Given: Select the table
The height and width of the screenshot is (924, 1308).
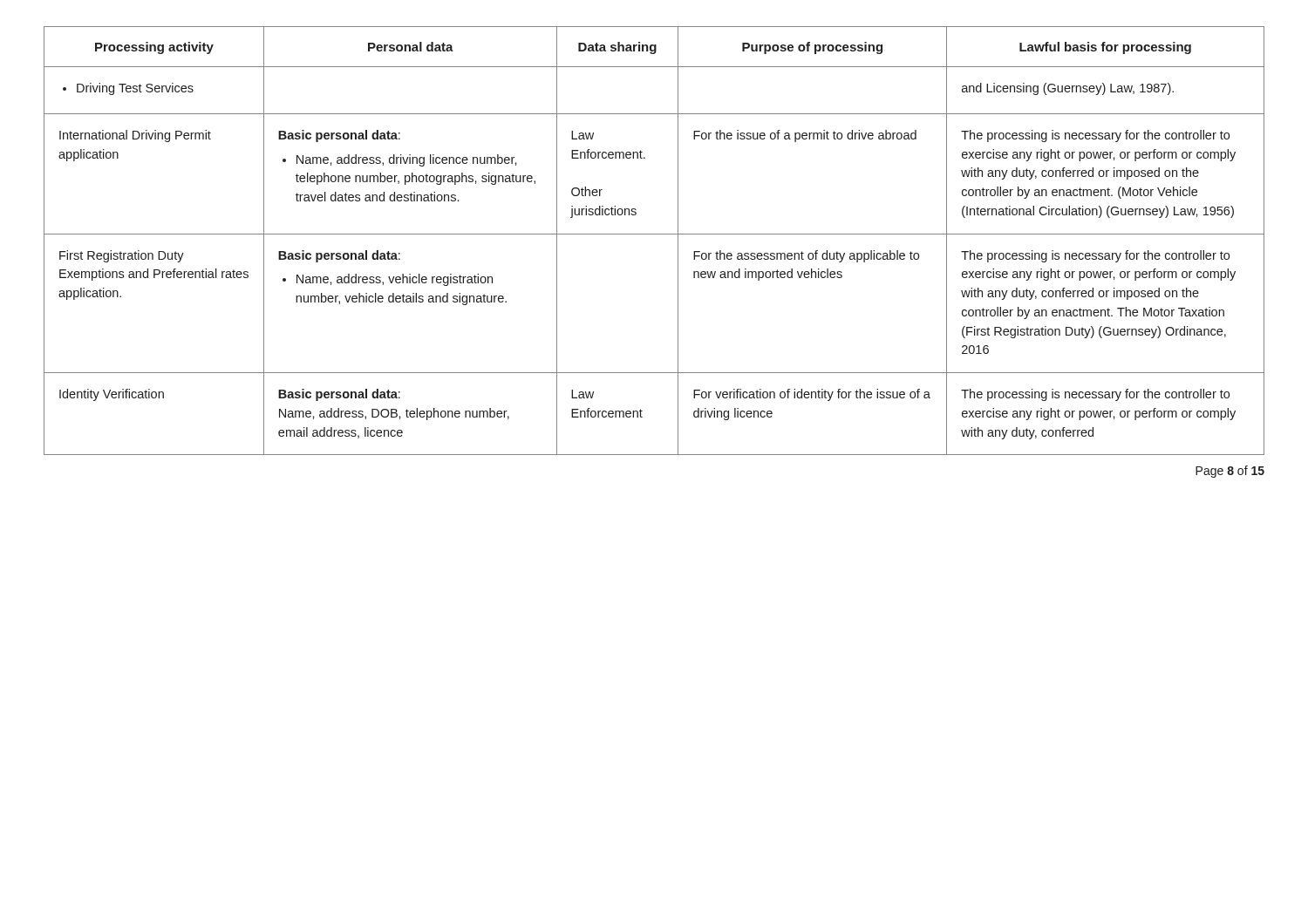Looking at the screenshot, I should [654, 241].
